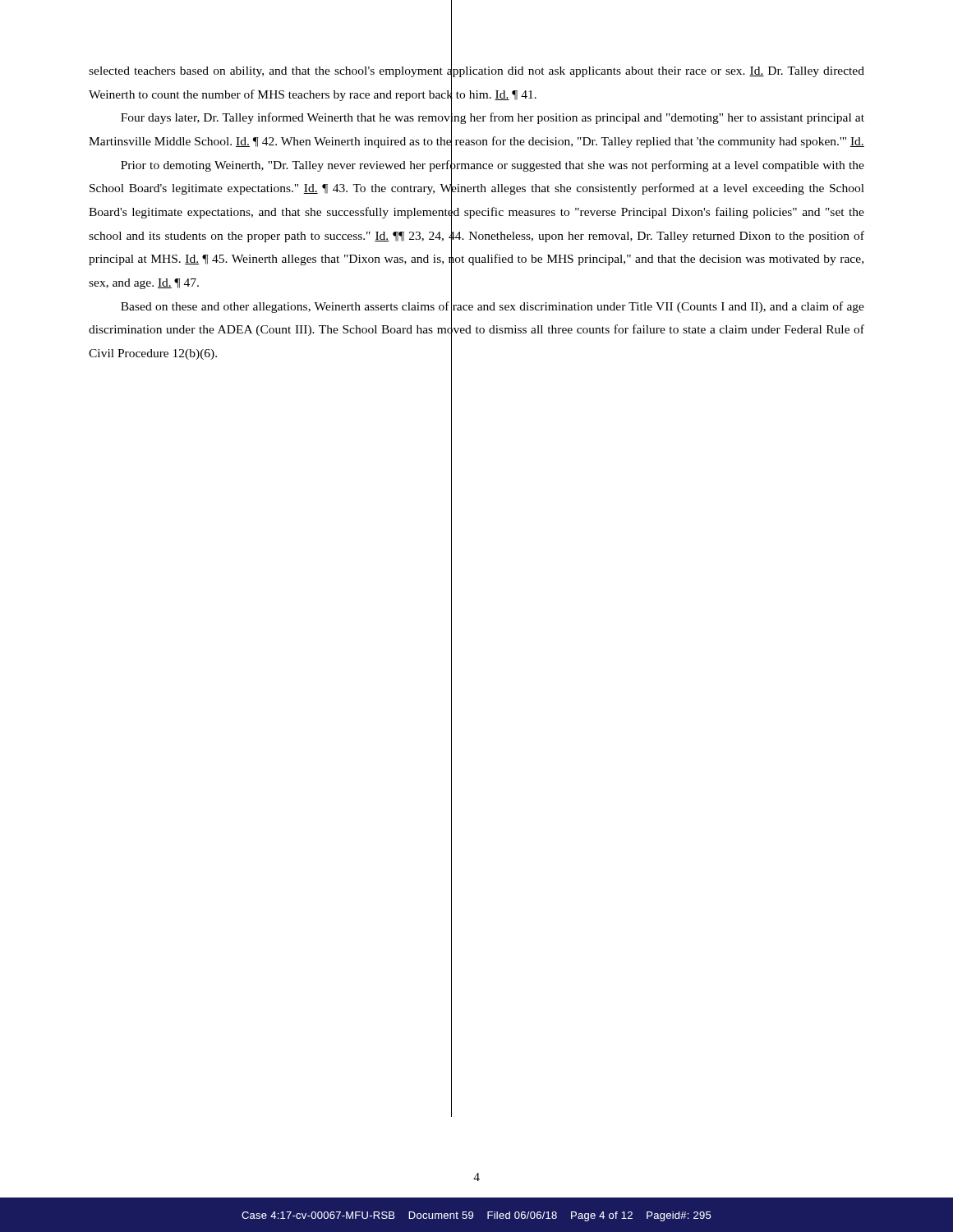Find the block on this page that starts "Prior to demoting Weinerth, "Dr. Talley never"
Viewport: 953px width, 1232px height.
[476, 224]
